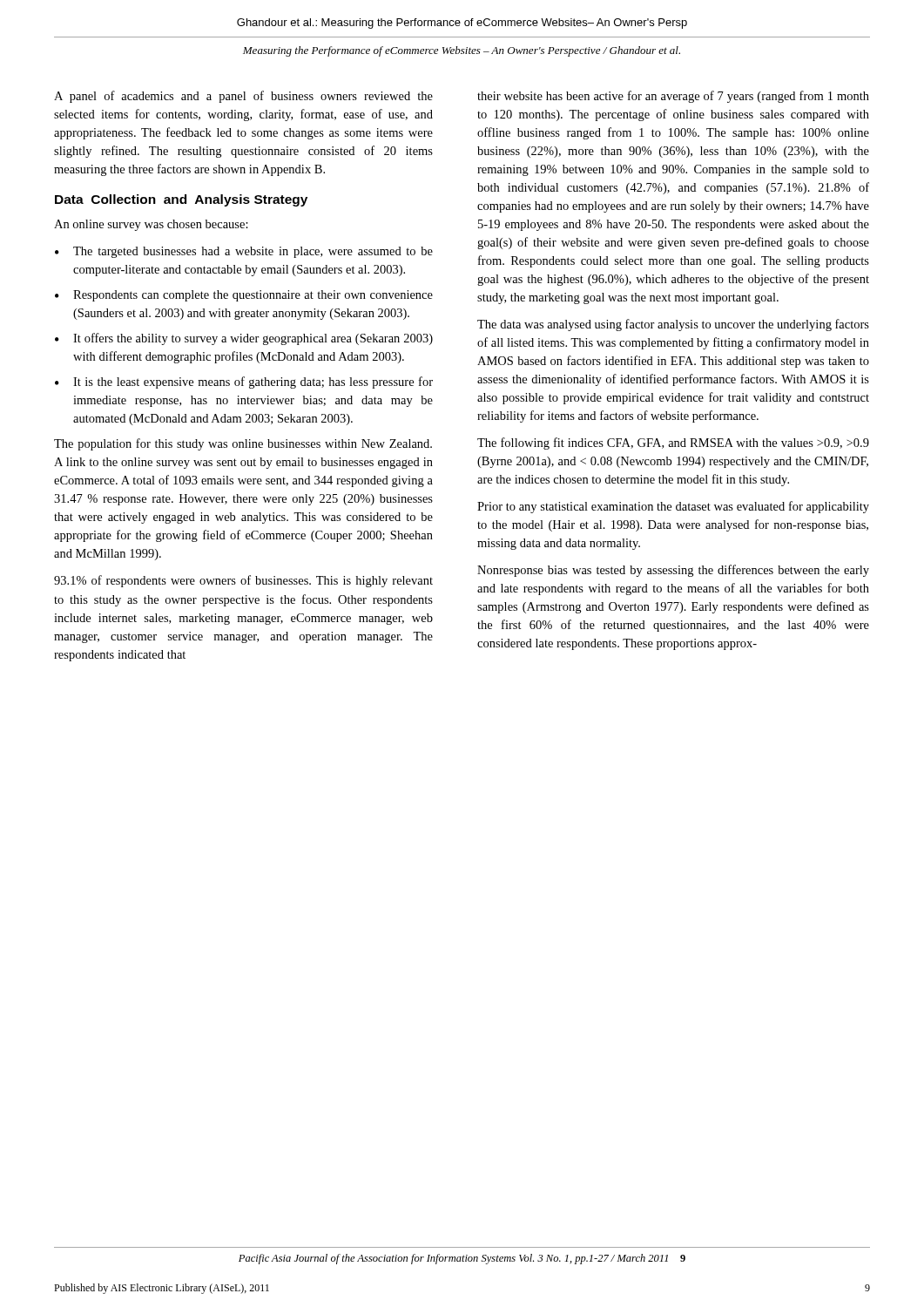Find the text block that says "A panel of academics"

[243, 132]
